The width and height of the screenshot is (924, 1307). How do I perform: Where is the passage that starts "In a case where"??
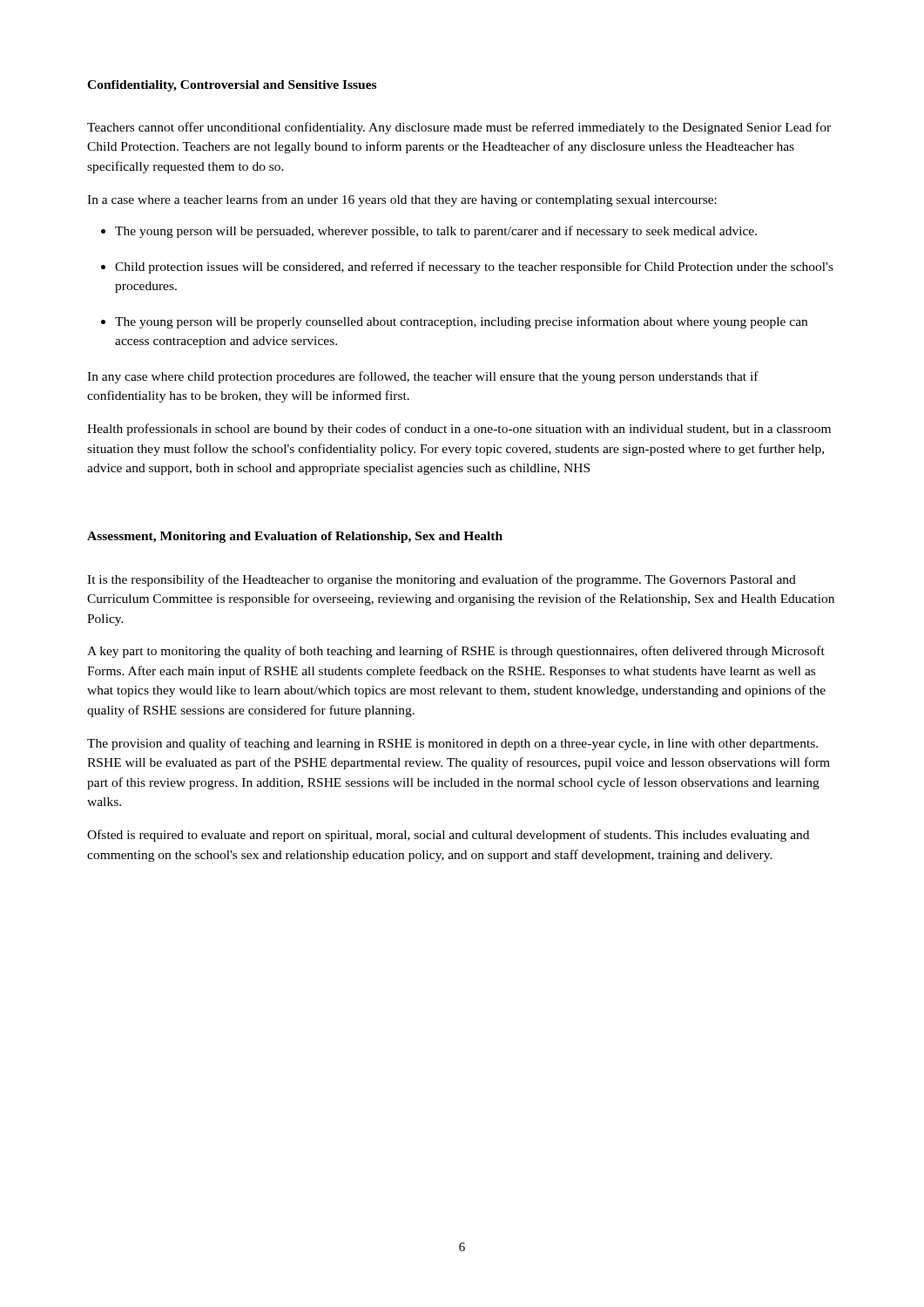pyautogui.click(x=462, y=200)
